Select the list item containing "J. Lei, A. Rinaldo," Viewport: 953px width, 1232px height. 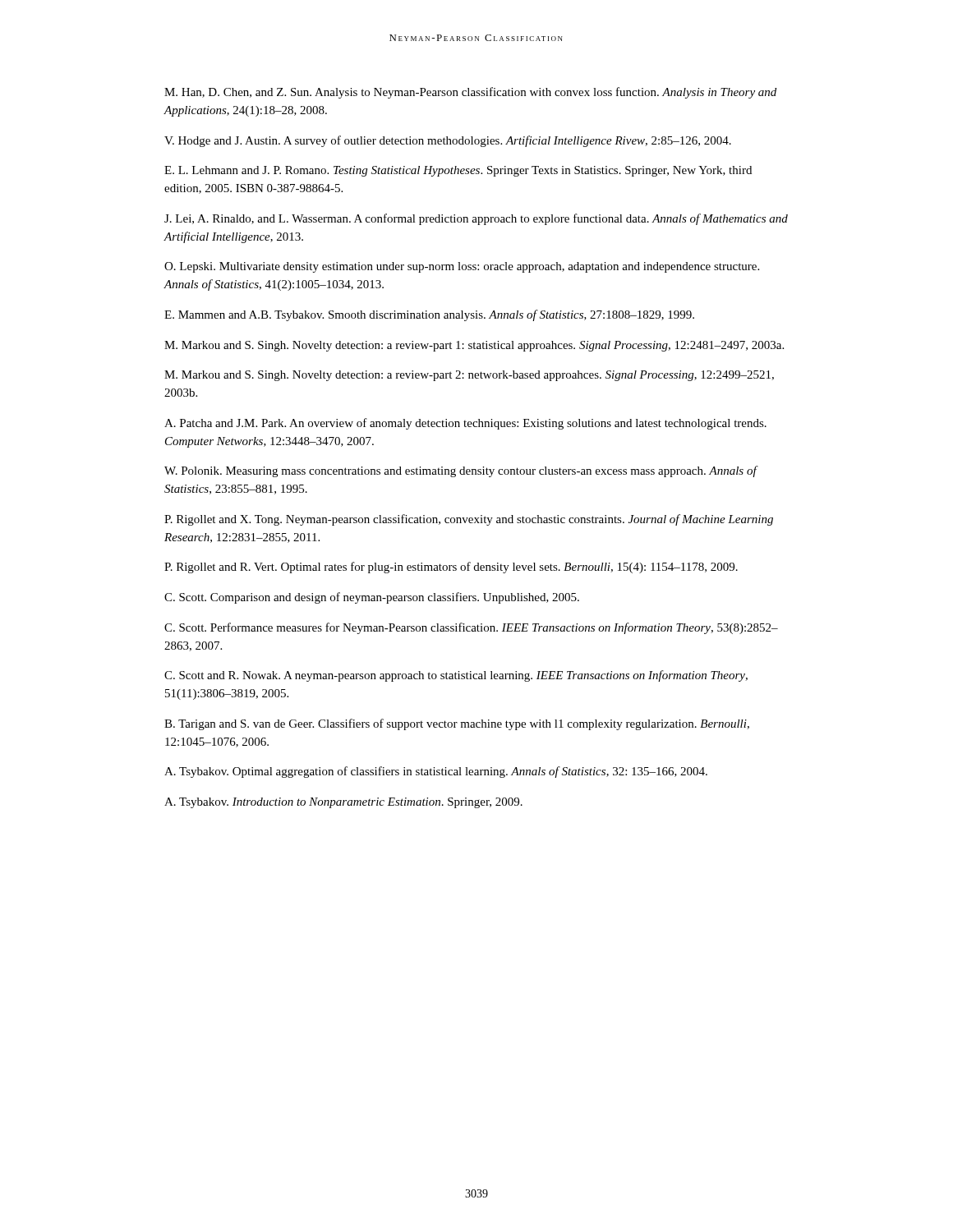click(476, 228)
